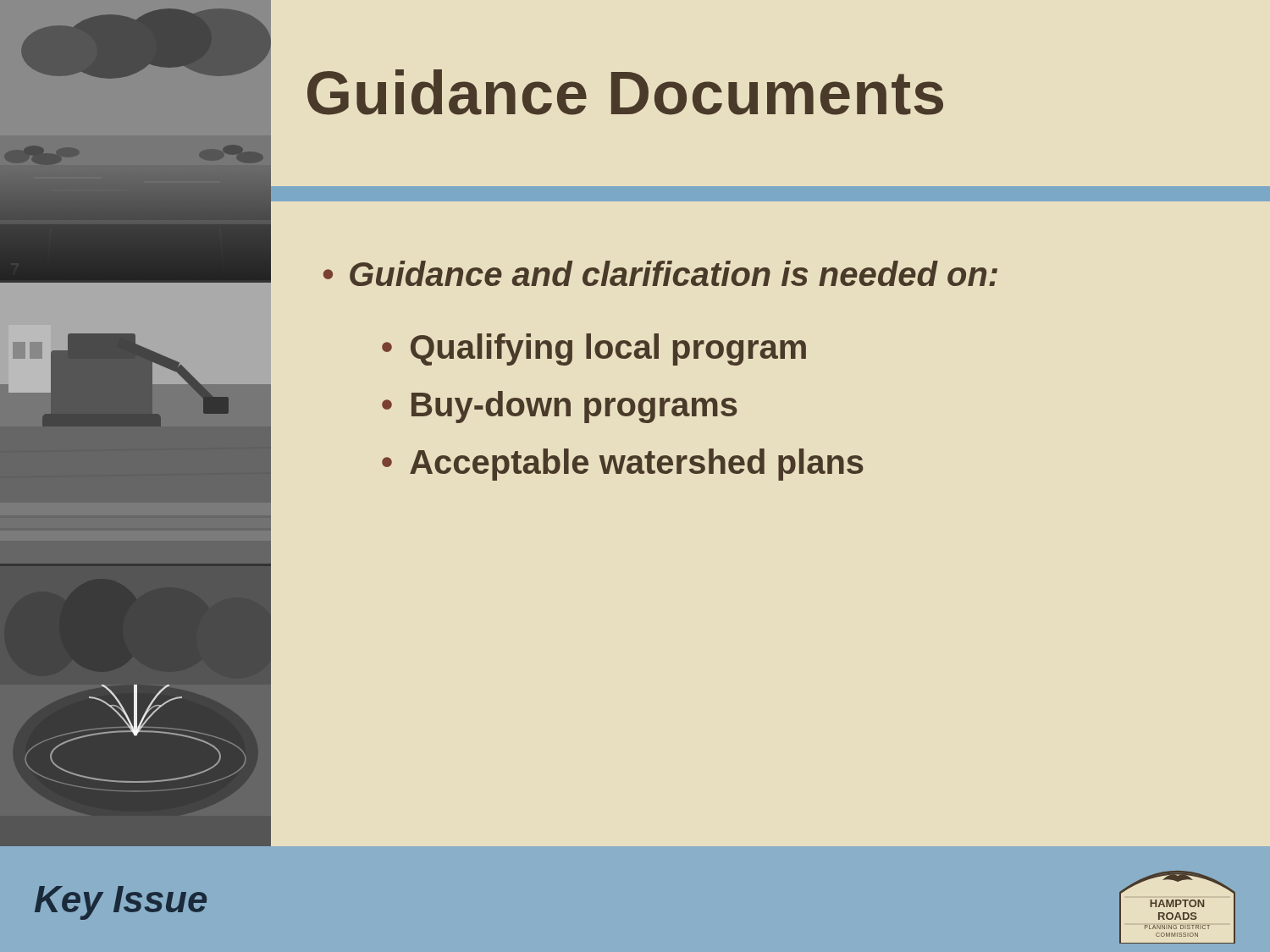Where does it say "Acceptable watershed plans"?
This screenshot has height=952, width=1270.
coord(632,462)
